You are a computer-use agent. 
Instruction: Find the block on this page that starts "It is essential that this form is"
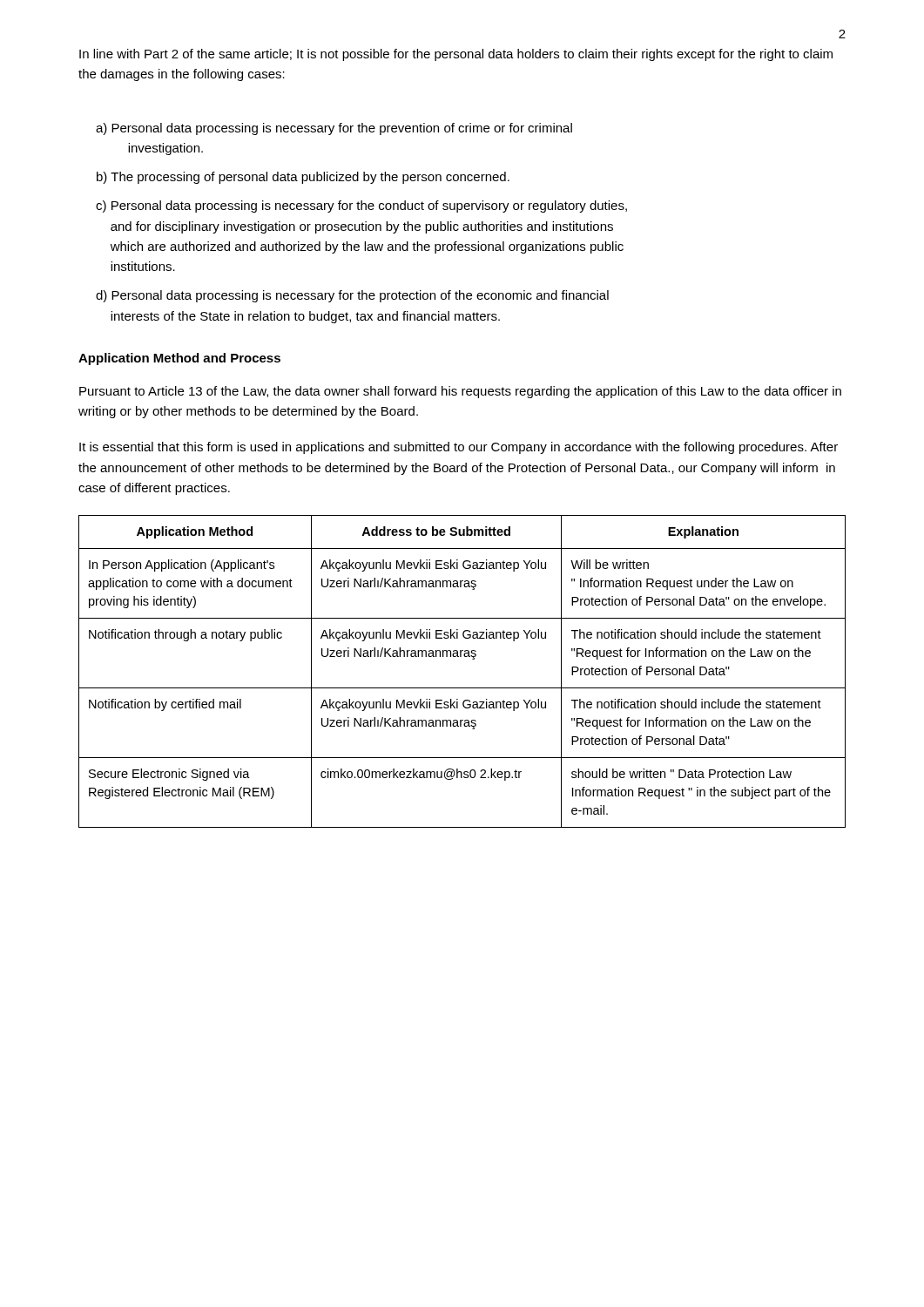click(458, 467)
